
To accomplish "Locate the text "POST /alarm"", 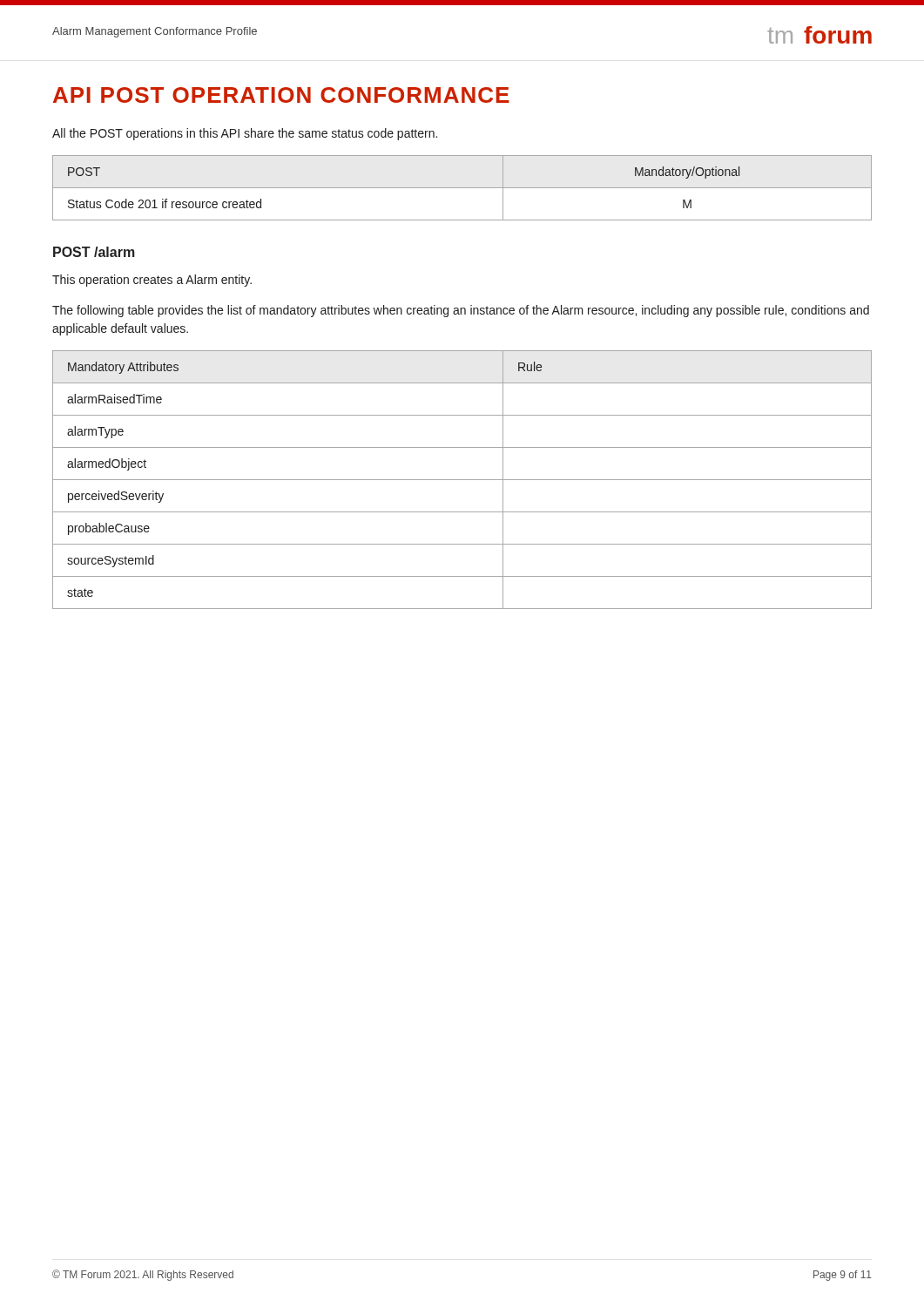I will [x=94, y=252].
